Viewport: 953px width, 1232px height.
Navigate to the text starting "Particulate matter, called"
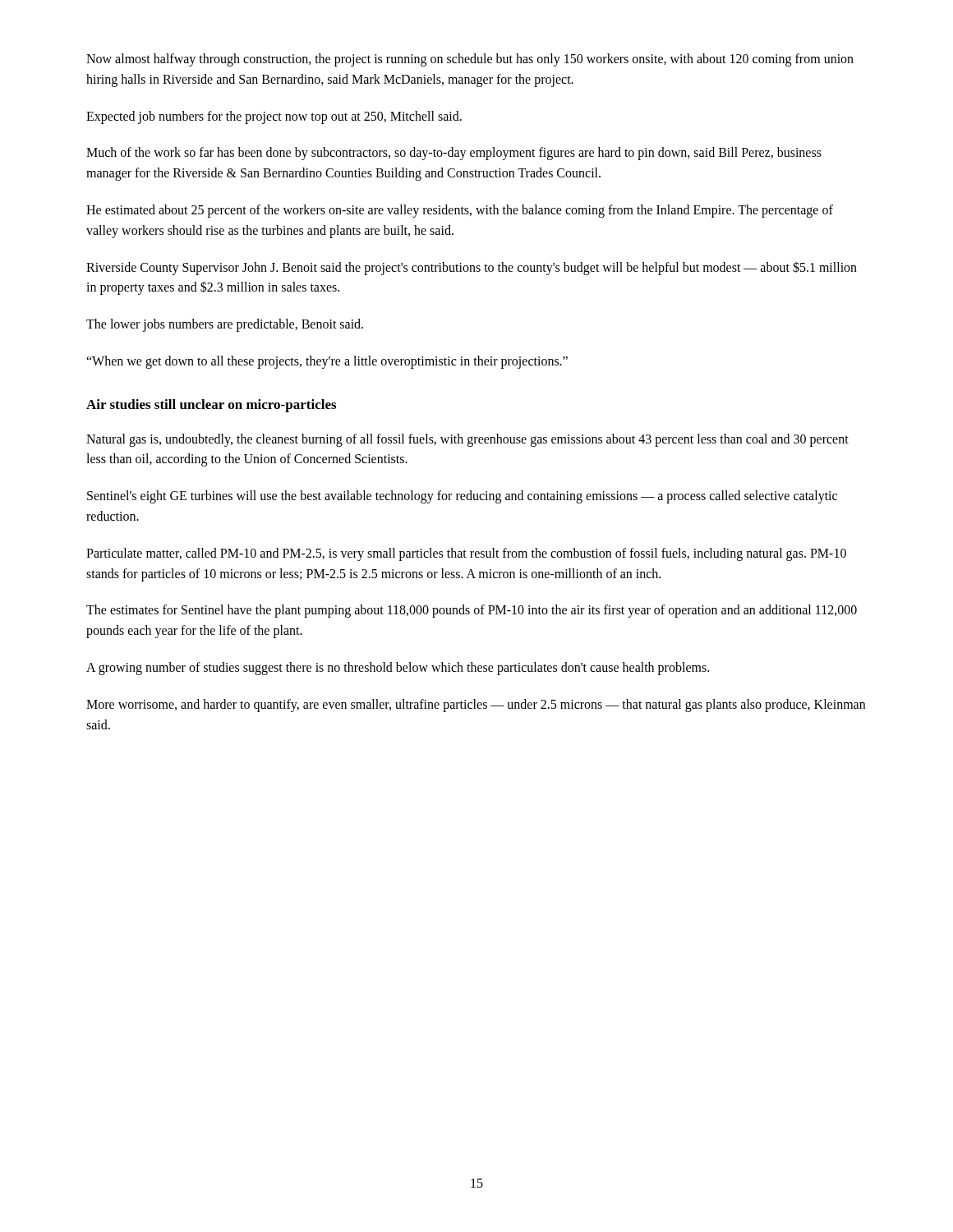click(466, 563)
